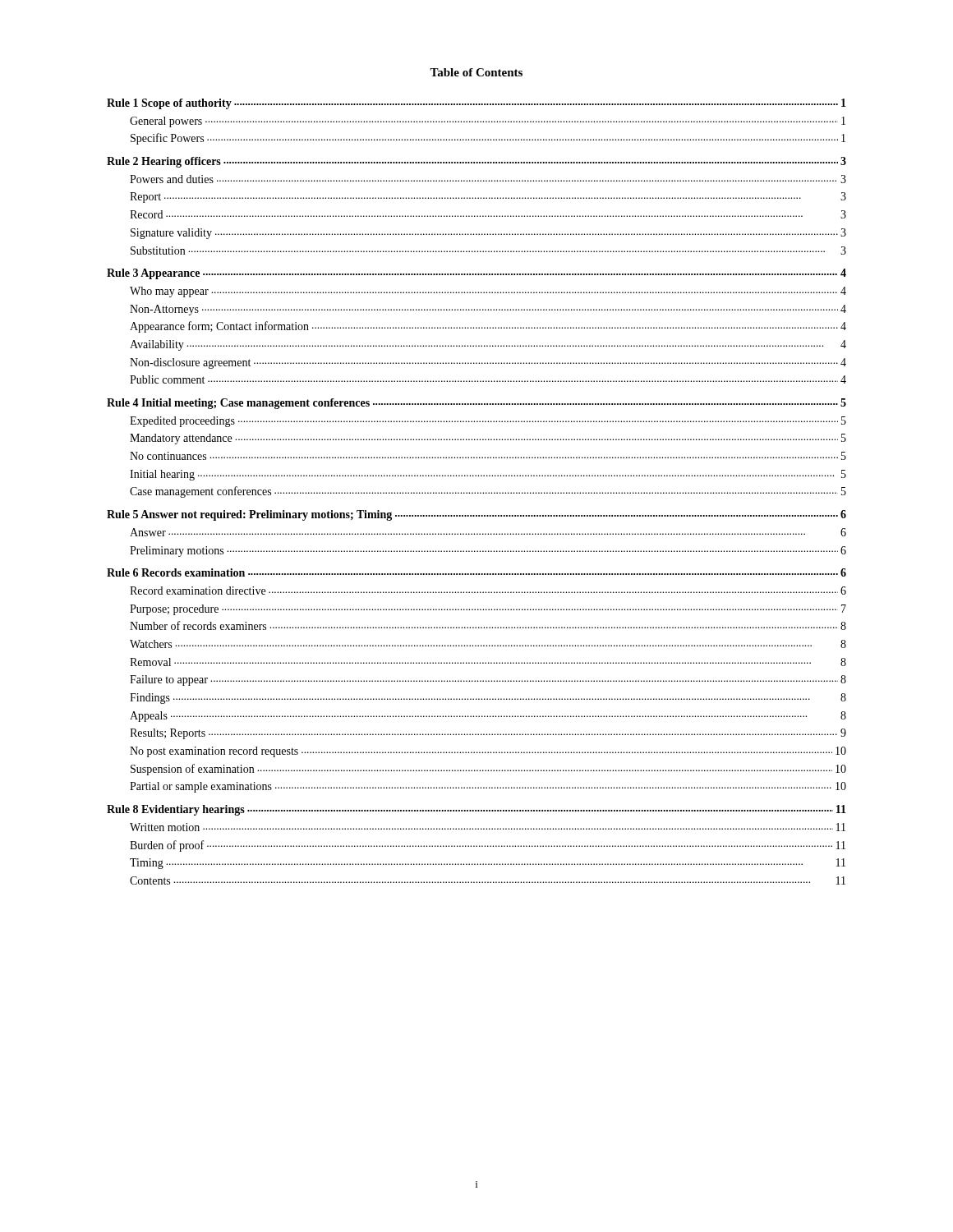The image size is (953, 1232).
Task: Click on the list item that reads "Written motion 11"
Action: click(476, 828)
